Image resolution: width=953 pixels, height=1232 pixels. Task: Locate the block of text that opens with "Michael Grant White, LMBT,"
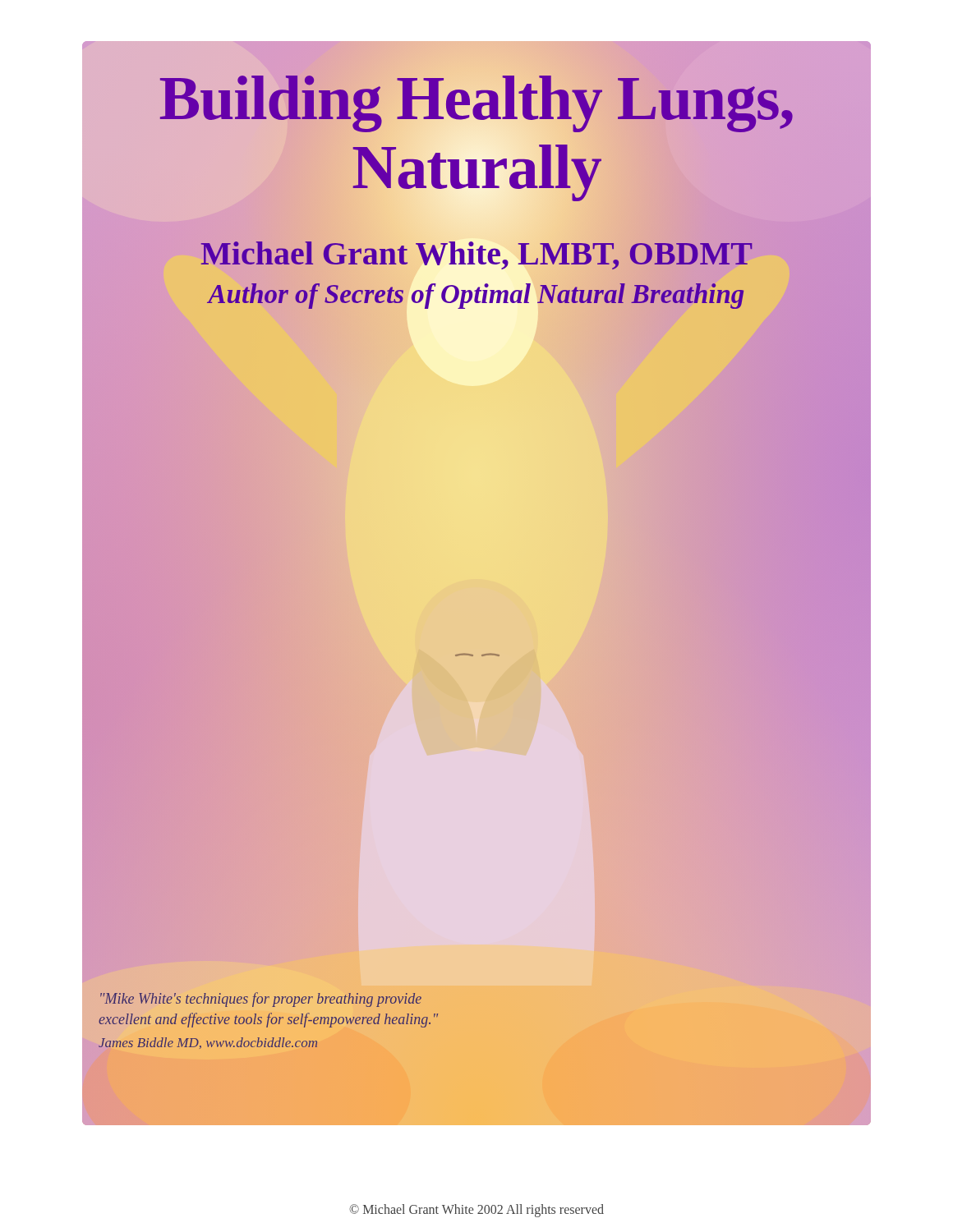(x=476, y=253)
